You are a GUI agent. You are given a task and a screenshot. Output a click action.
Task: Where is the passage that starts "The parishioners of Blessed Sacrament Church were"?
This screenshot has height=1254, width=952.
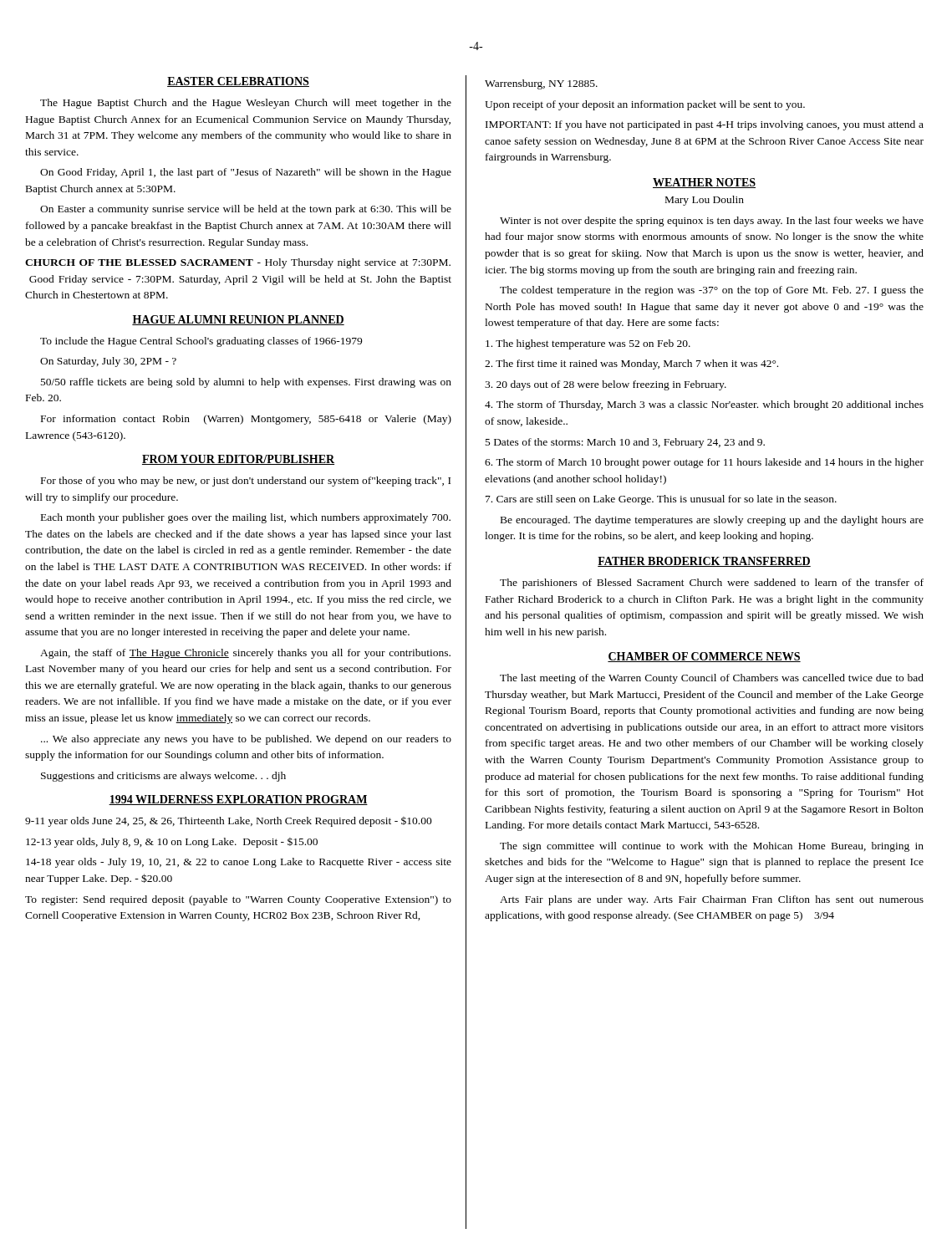click(704, 607)
